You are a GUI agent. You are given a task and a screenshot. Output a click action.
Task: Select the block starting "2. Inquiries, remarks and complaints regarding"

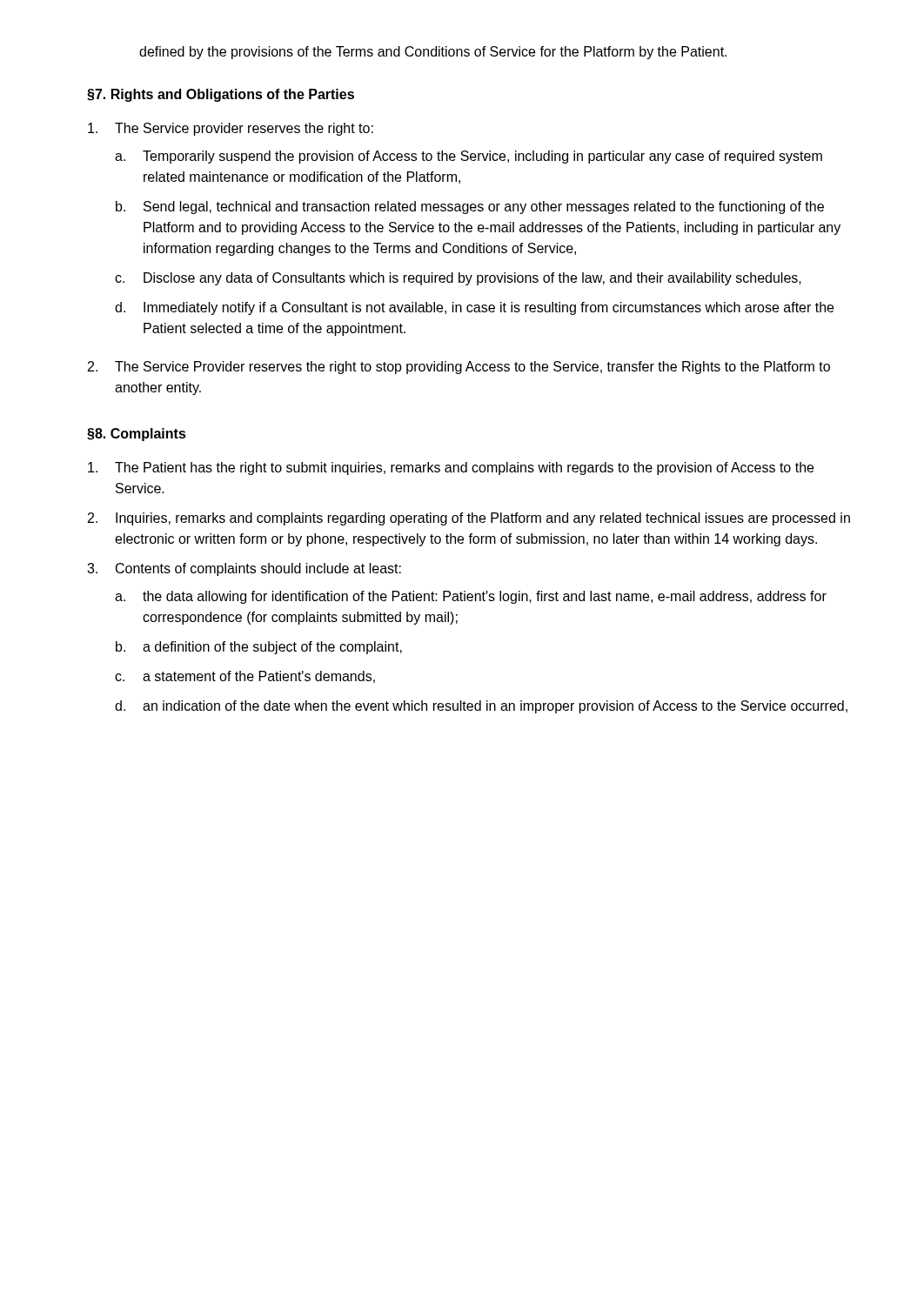tap(471, 529)
